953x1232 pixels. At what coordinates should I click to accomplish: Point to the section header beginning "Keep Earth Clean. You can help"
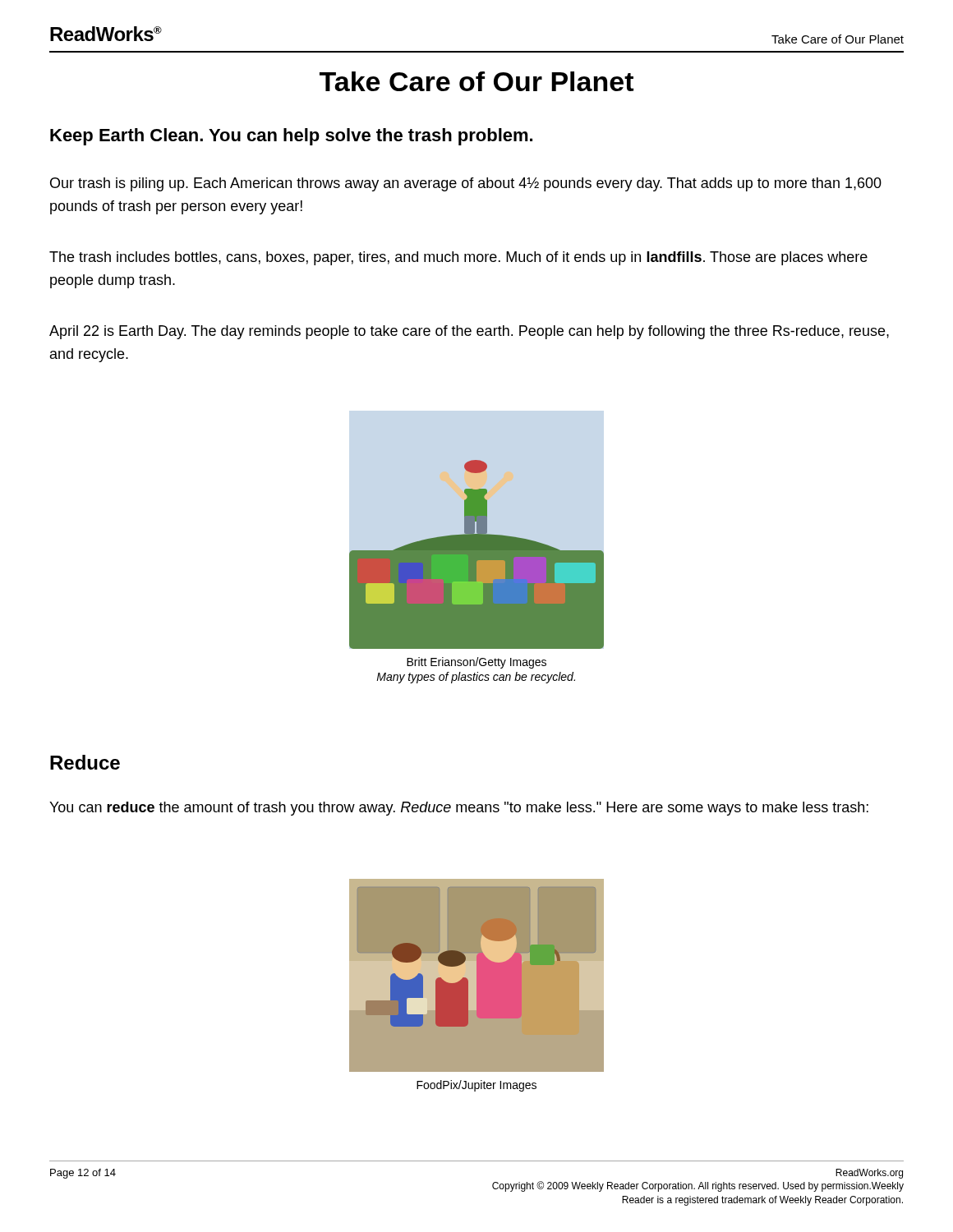coord(476,136)
